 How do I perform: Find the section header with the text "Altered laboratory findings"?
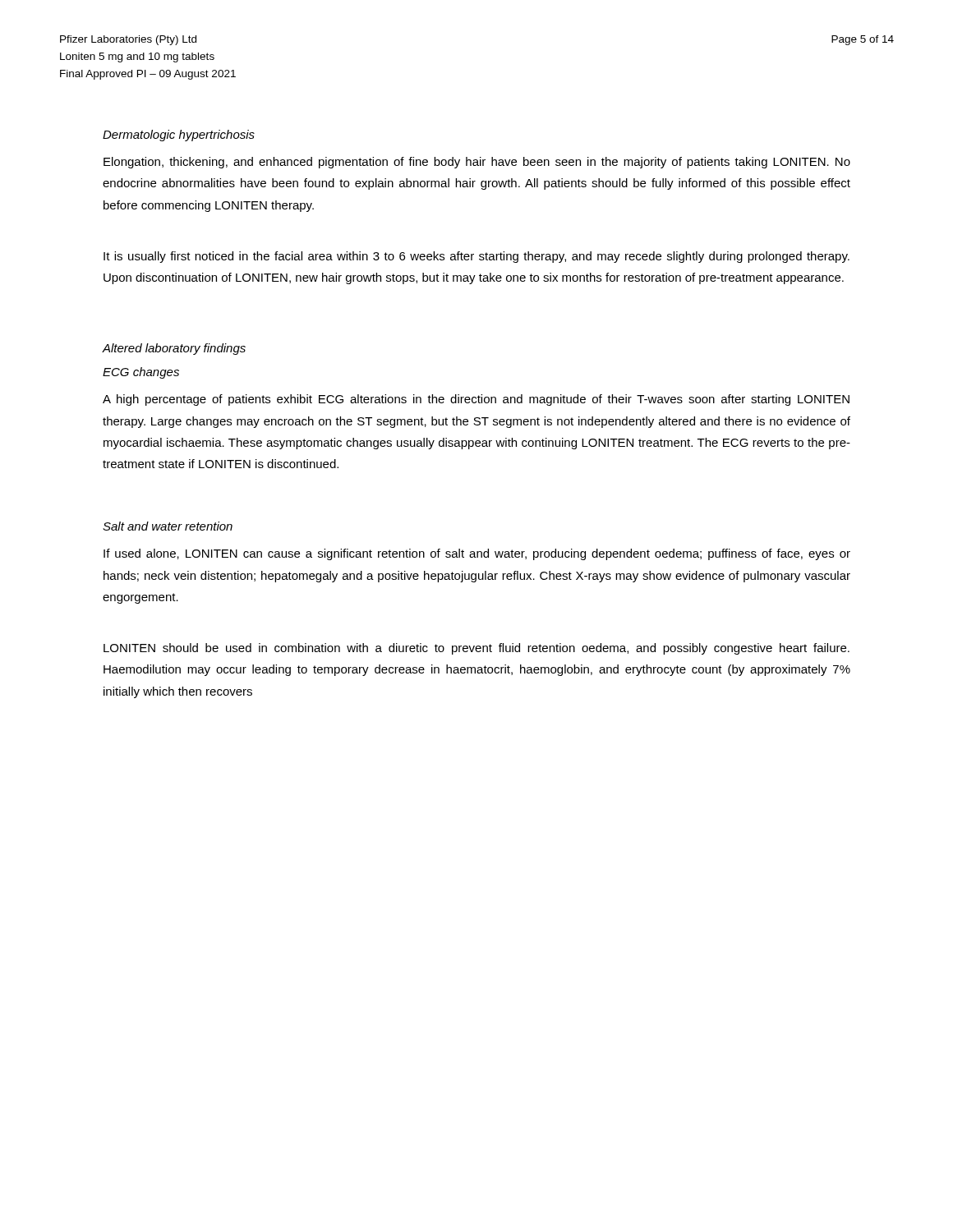pyautogui.click(x=174, y=348)
